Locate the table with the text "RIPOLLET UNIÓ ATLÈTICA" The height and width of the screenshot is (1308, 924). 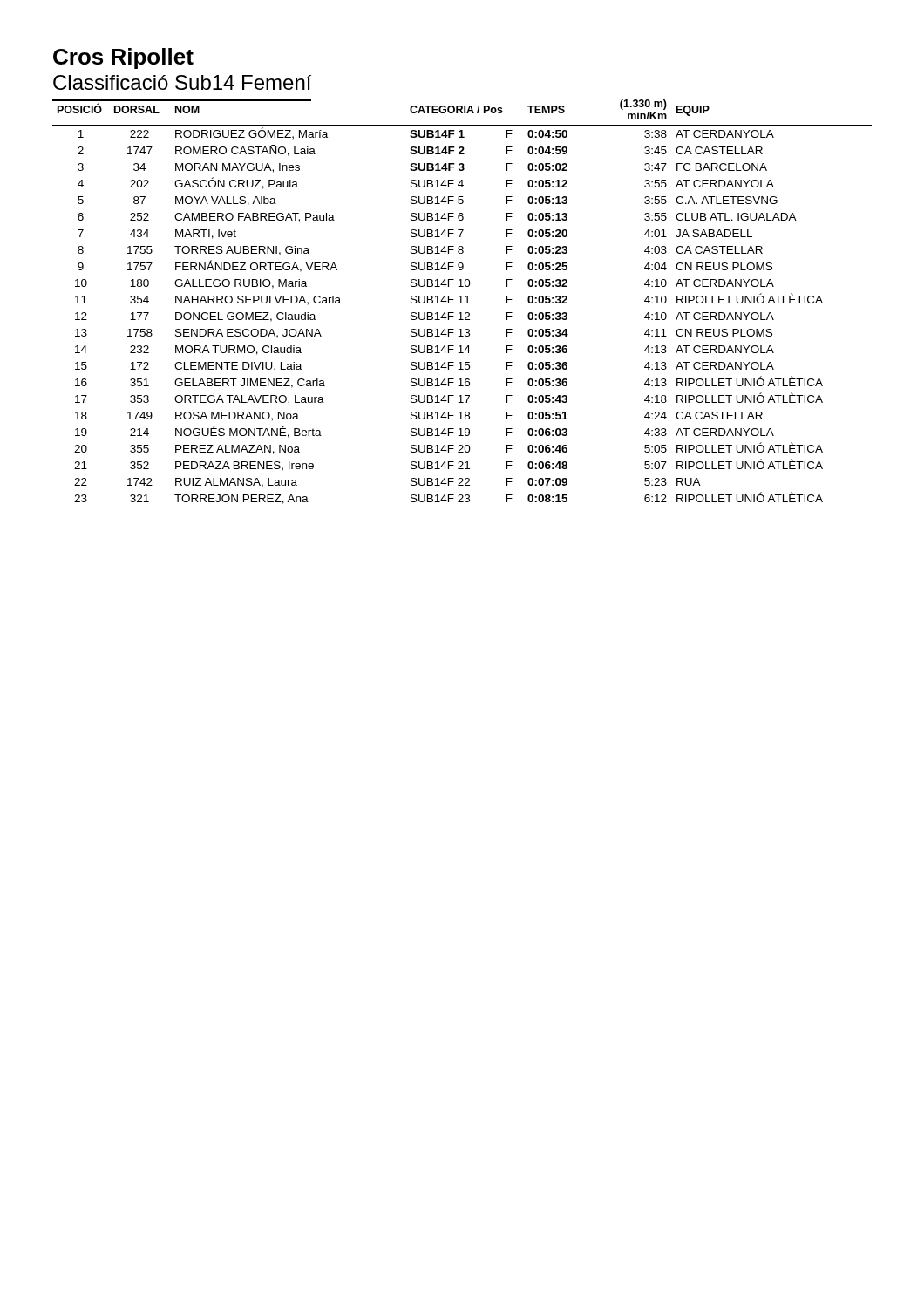pos(462,301)
